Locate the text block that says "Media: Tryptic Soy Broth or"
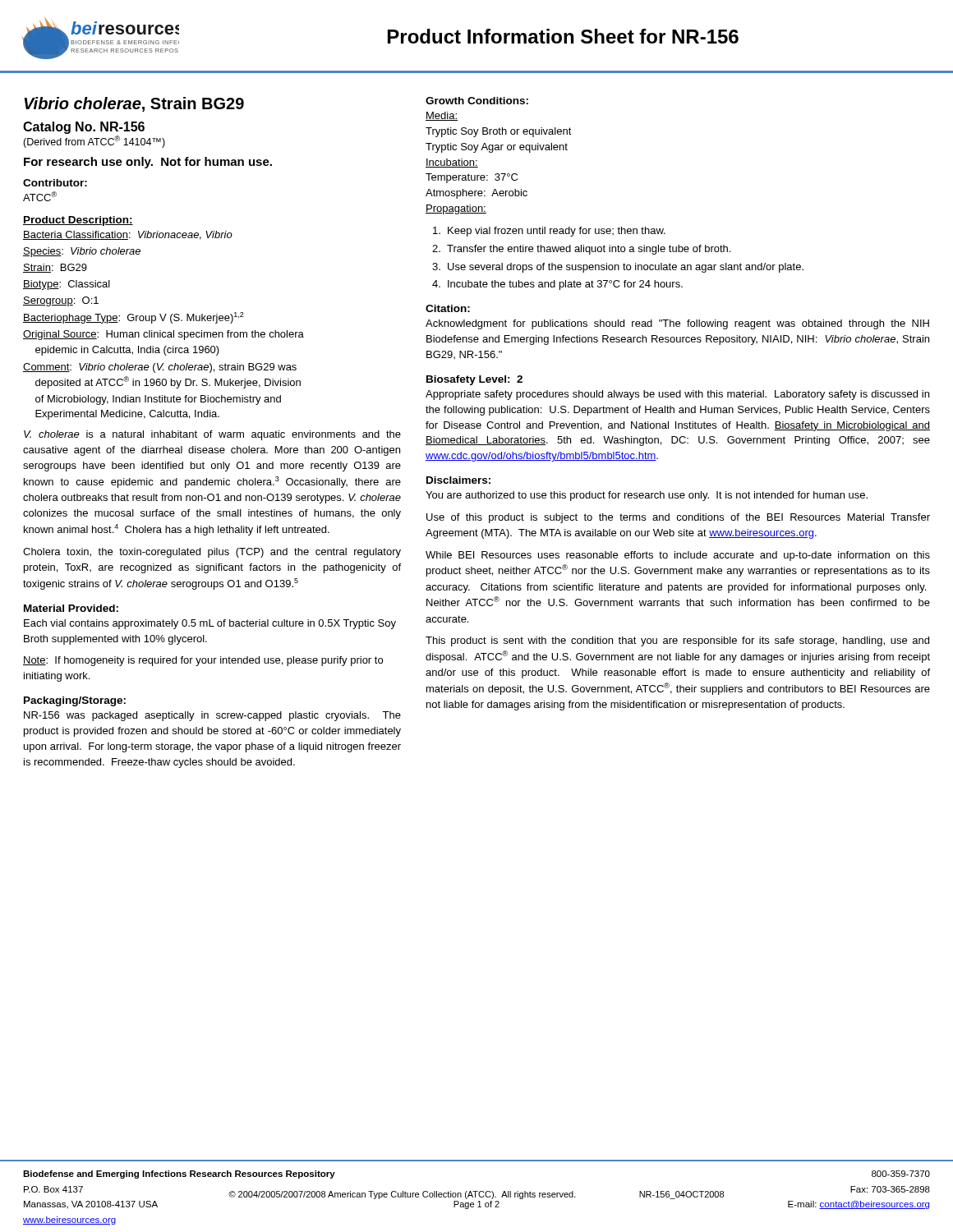 click(498, 162)
